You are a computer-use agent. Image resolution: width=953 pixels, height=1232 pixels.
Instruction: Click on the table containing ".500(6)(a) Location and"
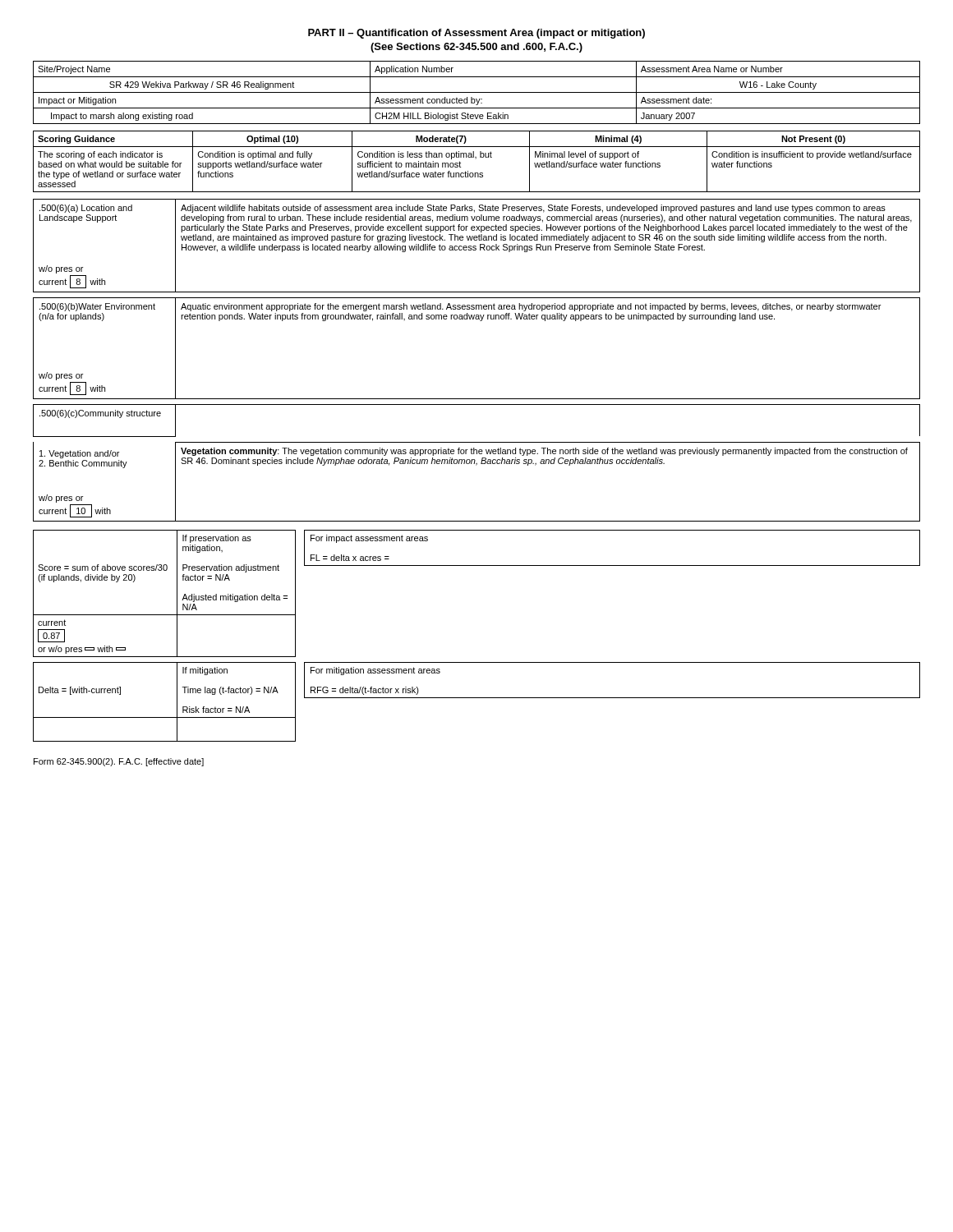476,246
